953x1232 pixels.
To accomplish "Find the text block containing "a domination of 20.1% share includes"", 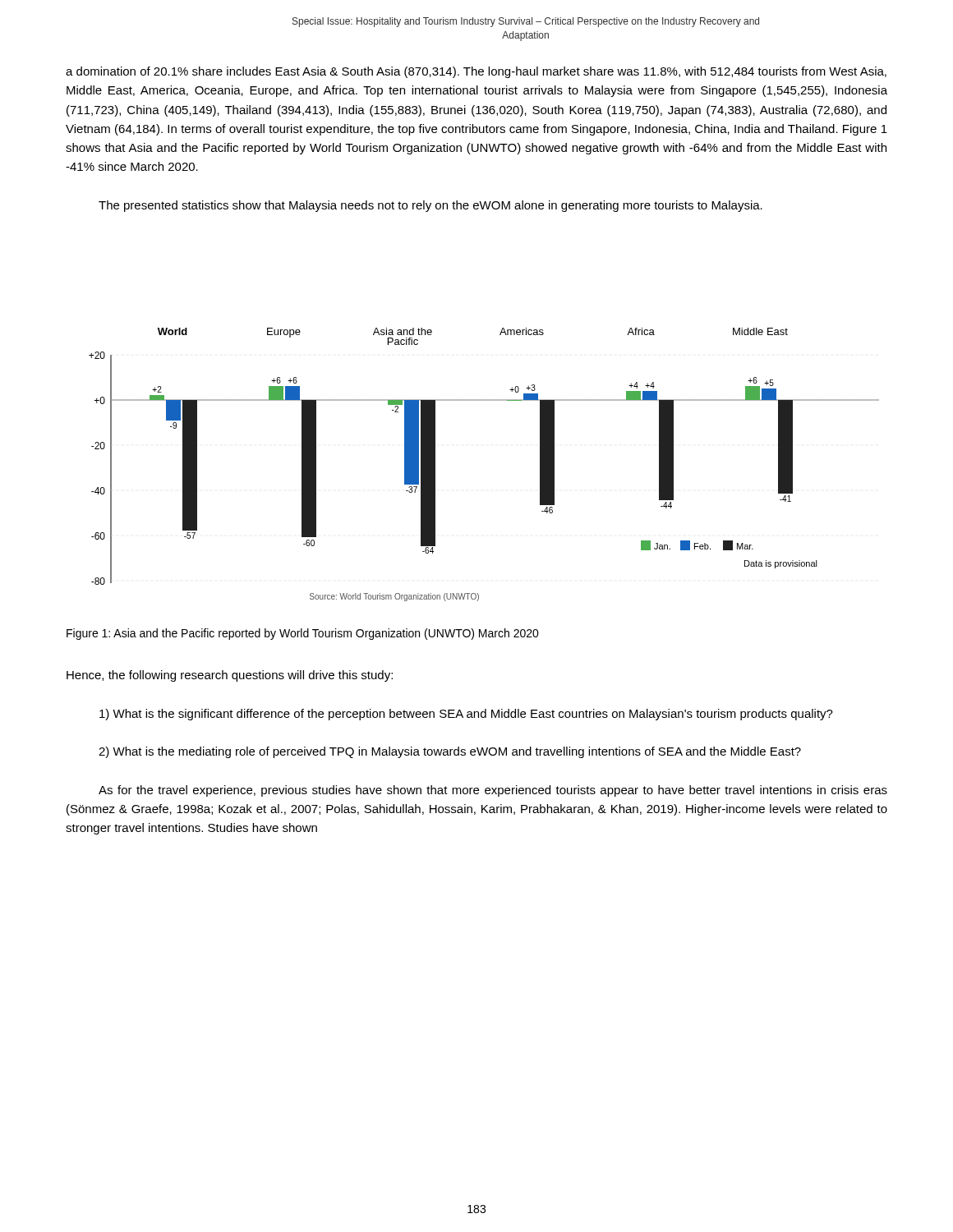I will [476, 139].
